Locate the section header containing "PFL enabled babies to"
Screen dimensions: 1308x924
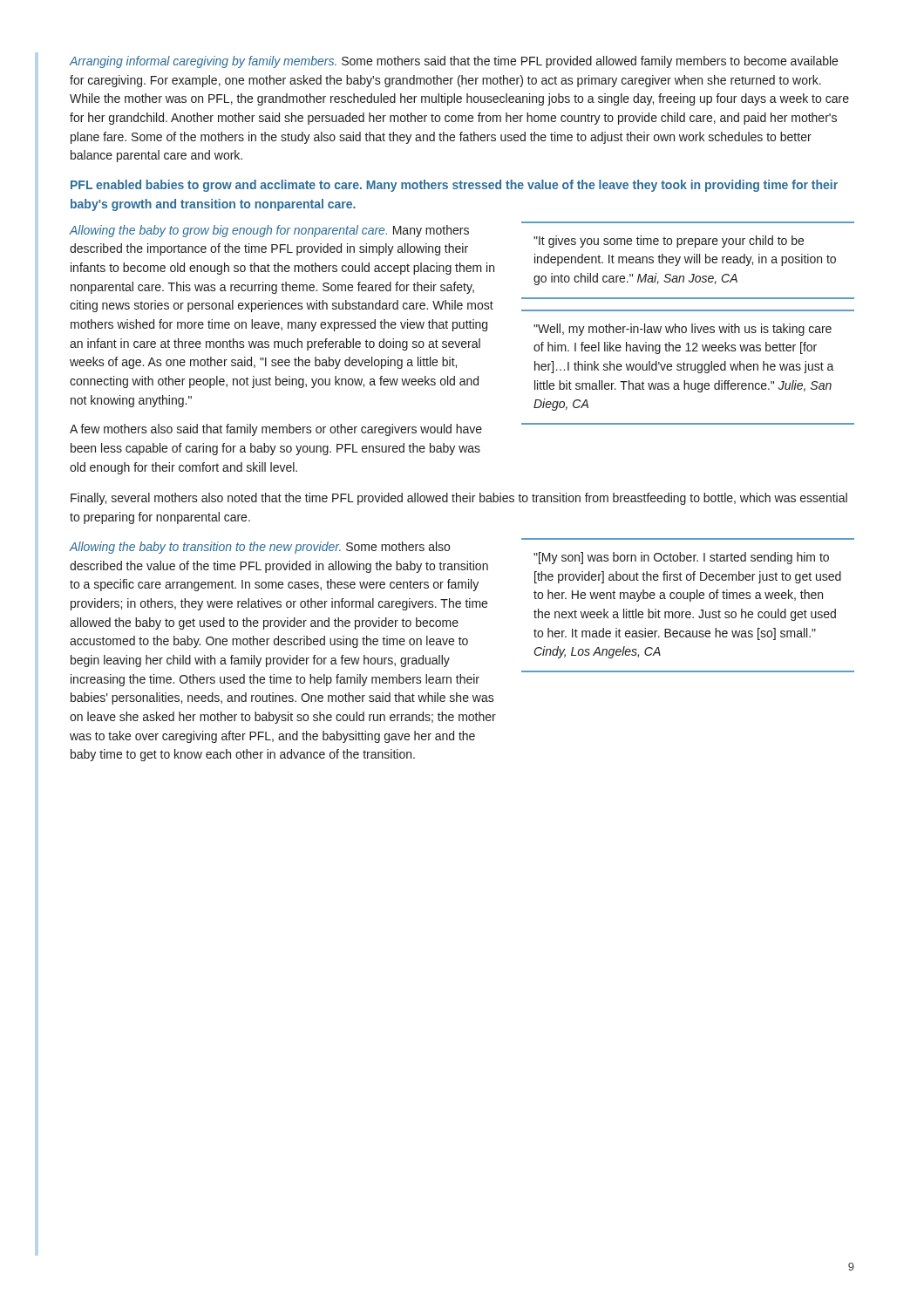tap(454, 194)
